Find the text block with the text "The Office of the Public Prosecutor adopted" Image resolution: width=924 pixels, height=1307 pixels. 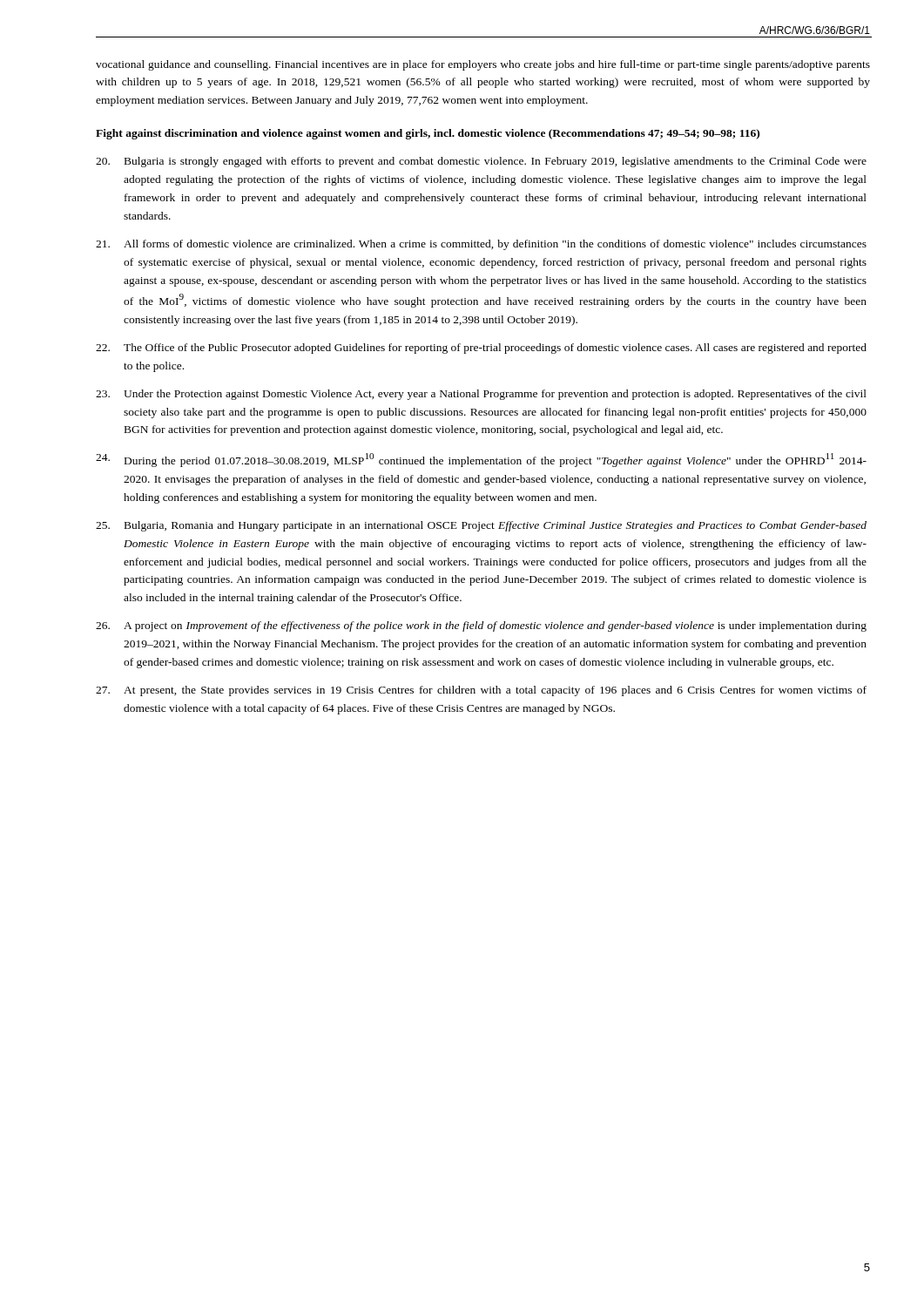click(x=481, y=357)
